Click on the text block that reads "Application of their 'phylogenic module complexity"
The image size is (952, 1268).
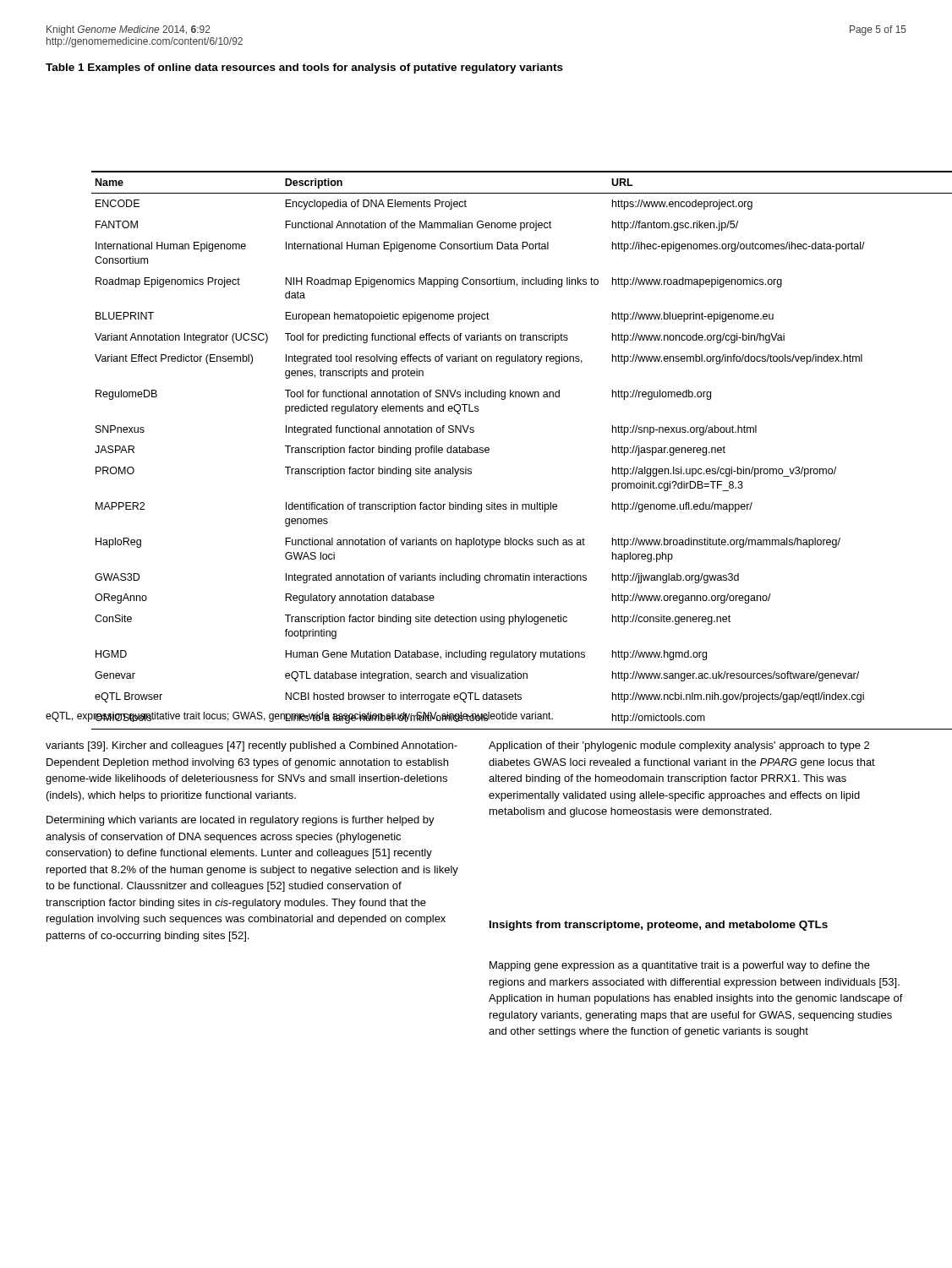pyautogui.click(x=697, y=778)
